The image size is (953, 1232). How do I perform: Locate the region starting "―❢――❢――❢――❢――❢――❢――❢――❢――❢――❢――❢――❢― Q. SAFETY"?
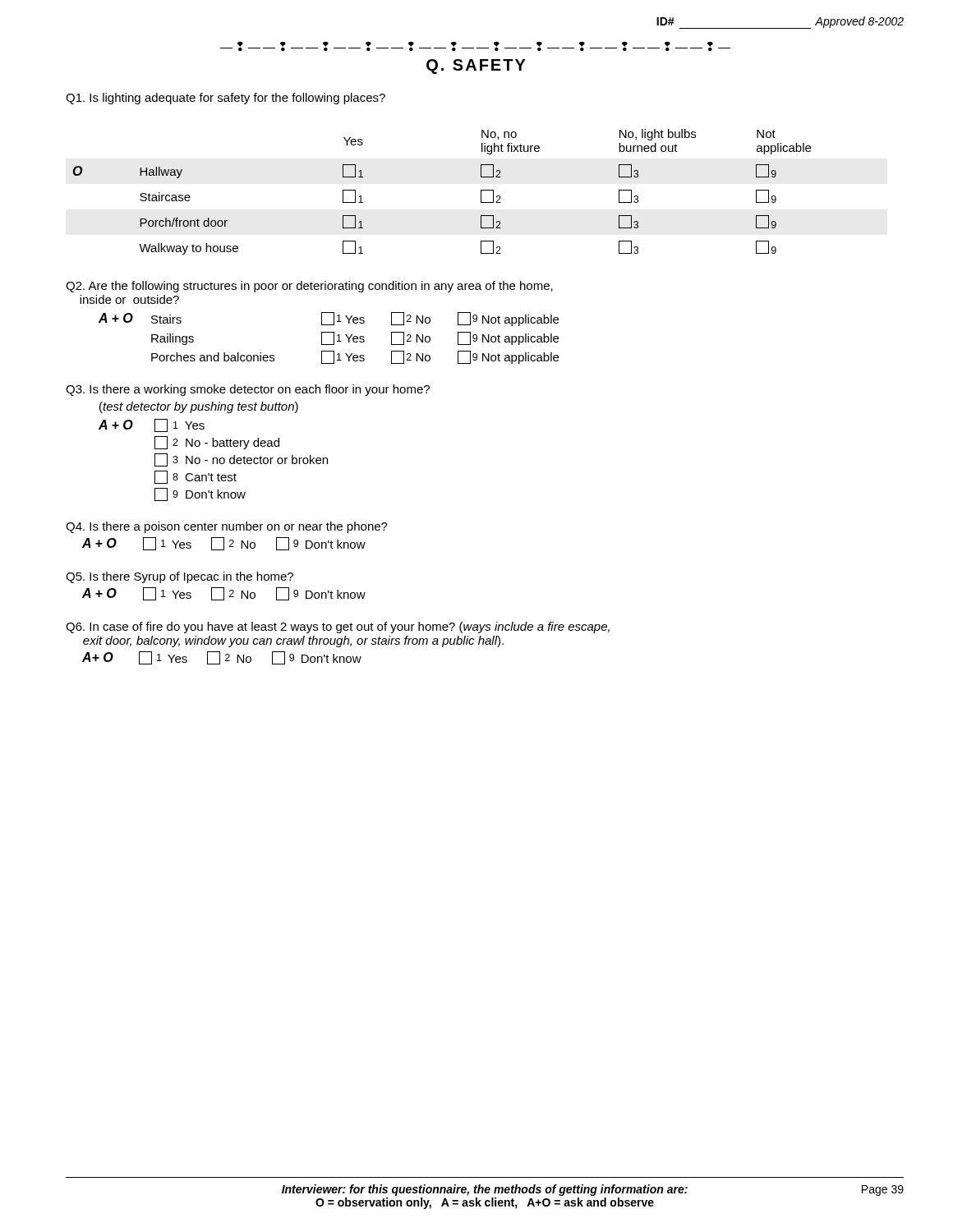pos(476,57)
